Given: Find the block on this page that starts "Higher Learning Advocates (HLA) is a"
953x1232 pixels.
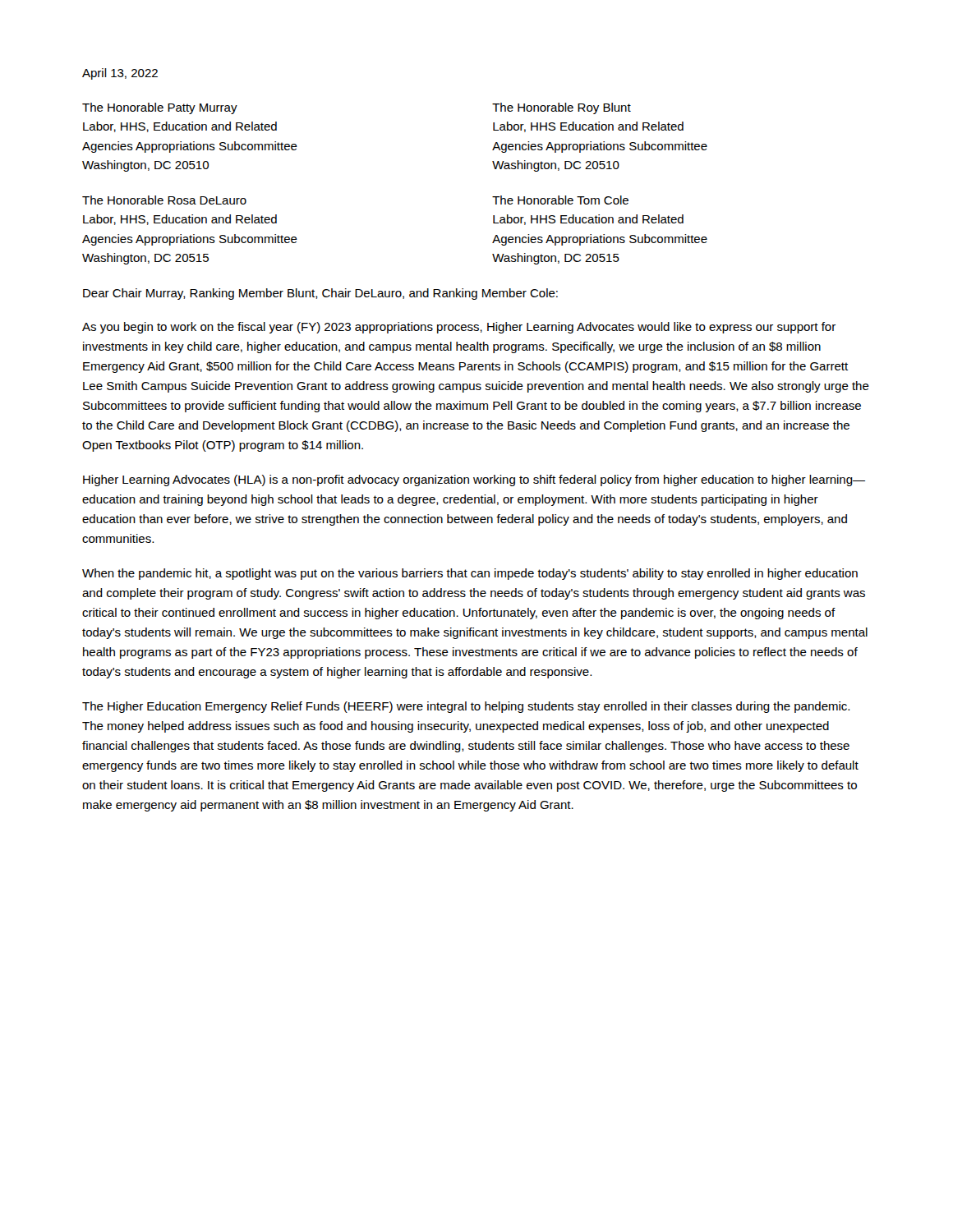Looking at the screenshot, I should (474, 509).
